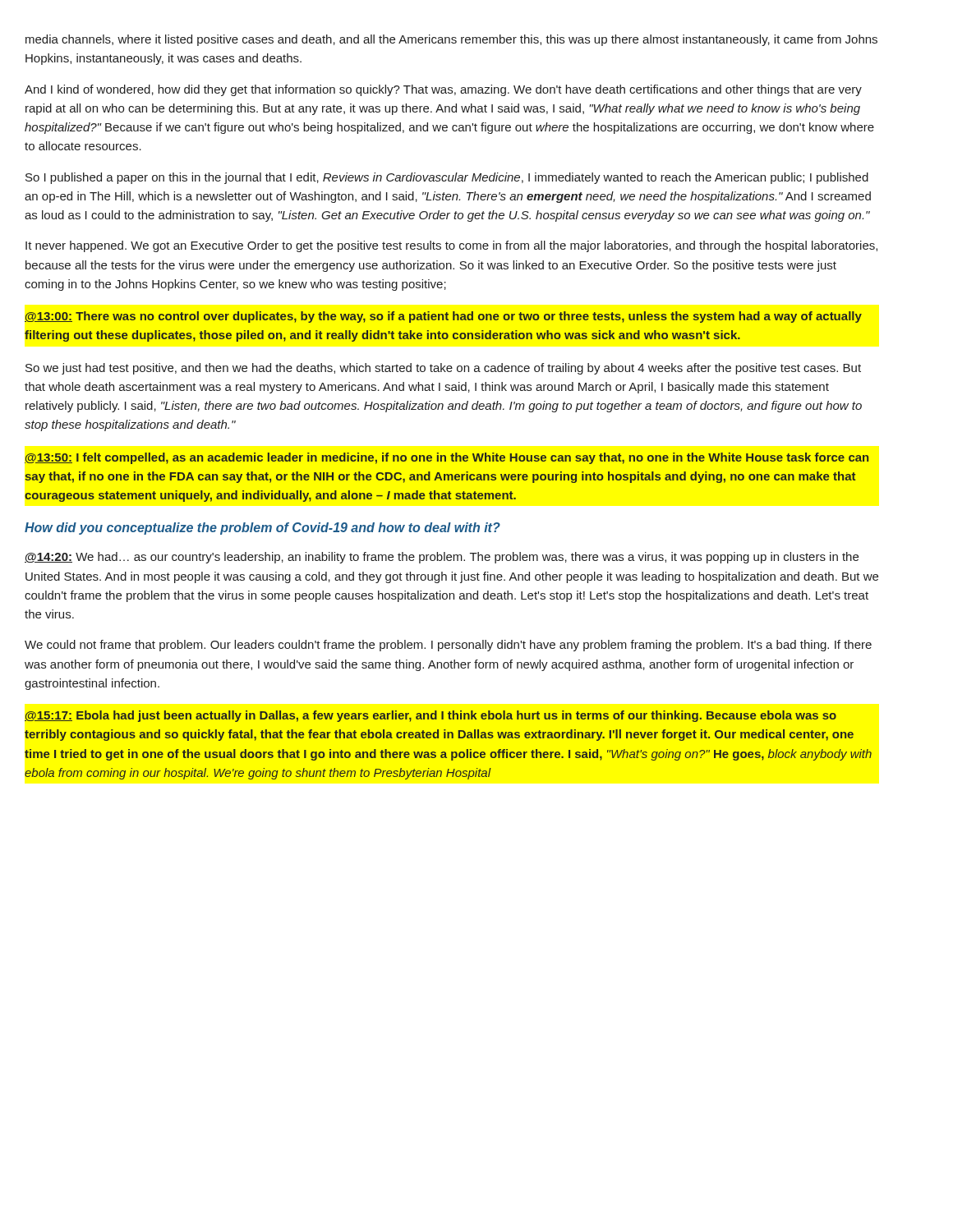Find the text block starting "So I published a paper on"
The image size is (953, 1232).
tap(448, 196)
